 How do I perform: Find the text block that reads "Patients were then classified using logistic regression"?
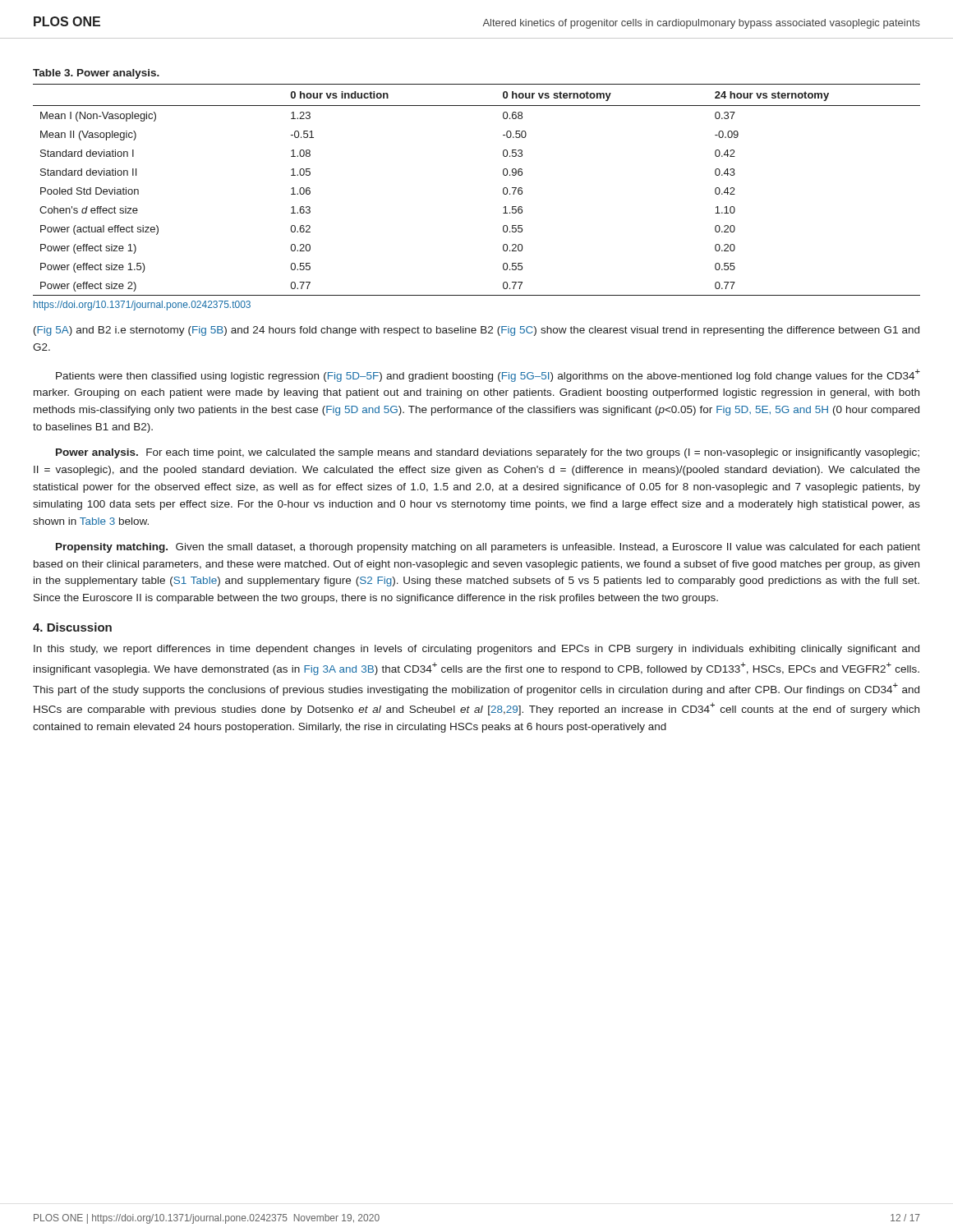pyautogui.click(x=476, y=400)
